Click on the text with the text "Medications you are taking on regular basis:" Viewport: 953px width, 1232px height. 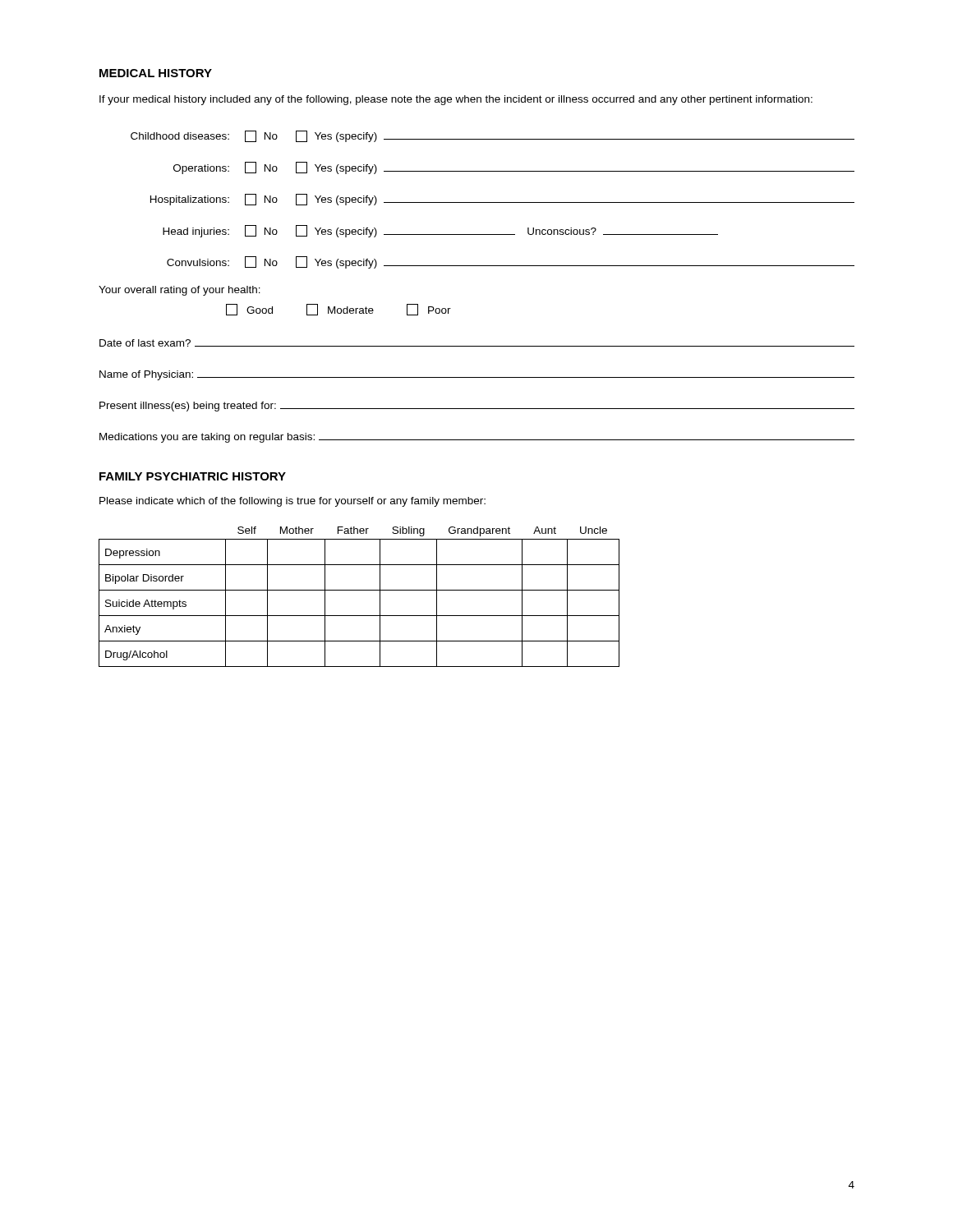coord(476,435)
